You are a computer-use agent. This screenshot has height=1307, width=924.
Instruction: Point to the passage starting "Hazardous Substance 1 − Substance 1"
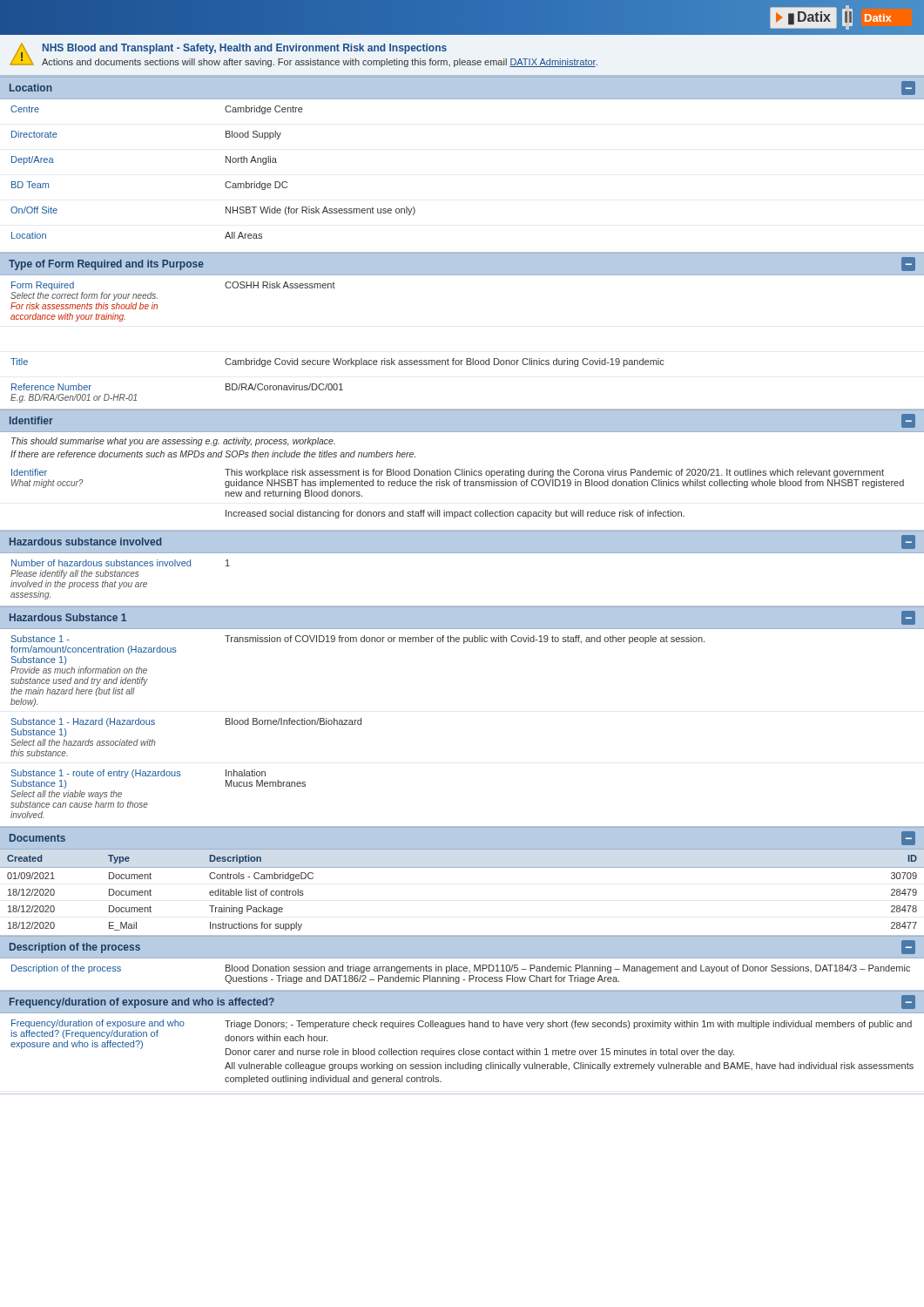(x=462, y=617)
